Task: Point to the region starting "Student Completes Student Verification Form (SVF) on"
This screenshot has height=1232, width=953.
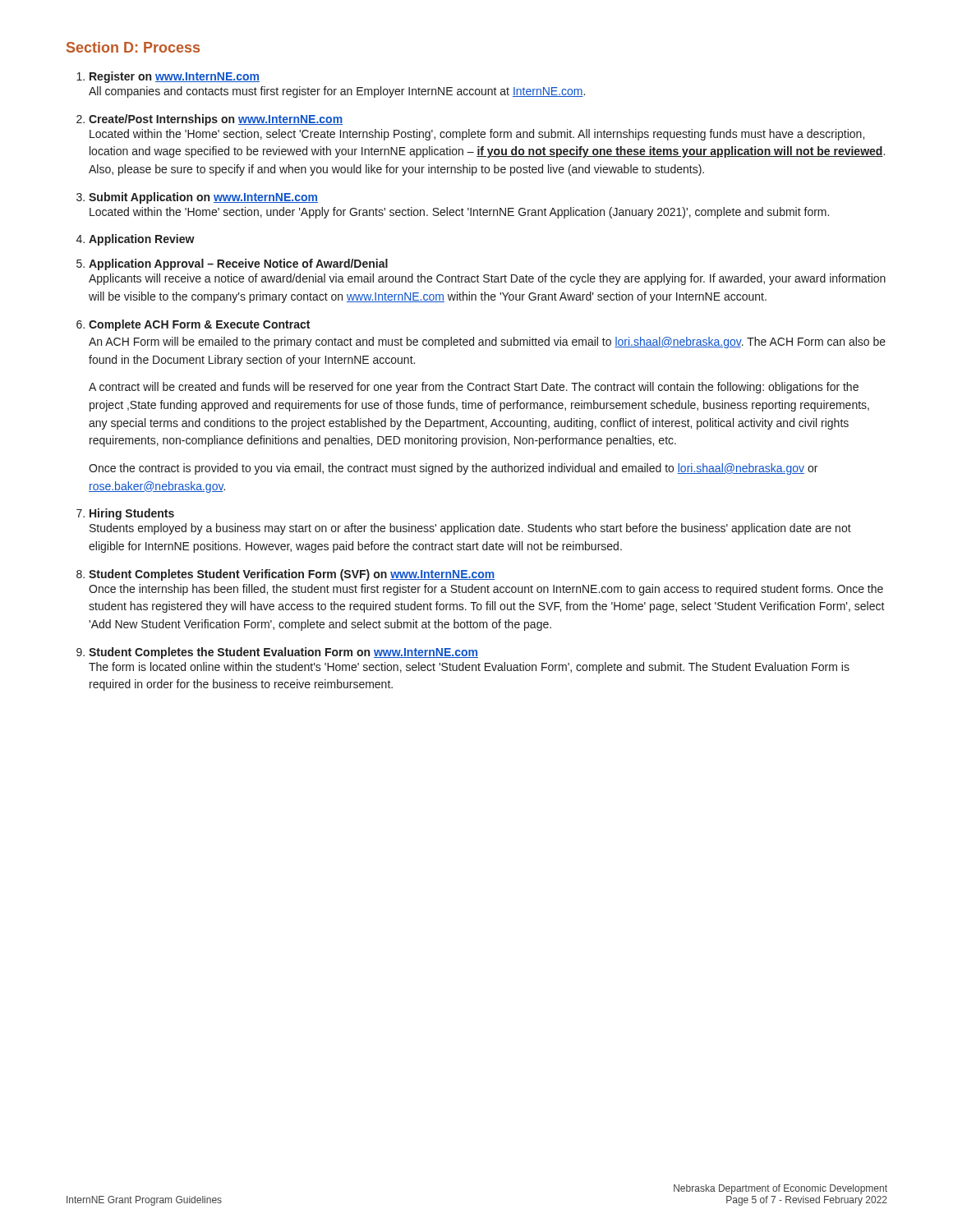Action: 488,601
